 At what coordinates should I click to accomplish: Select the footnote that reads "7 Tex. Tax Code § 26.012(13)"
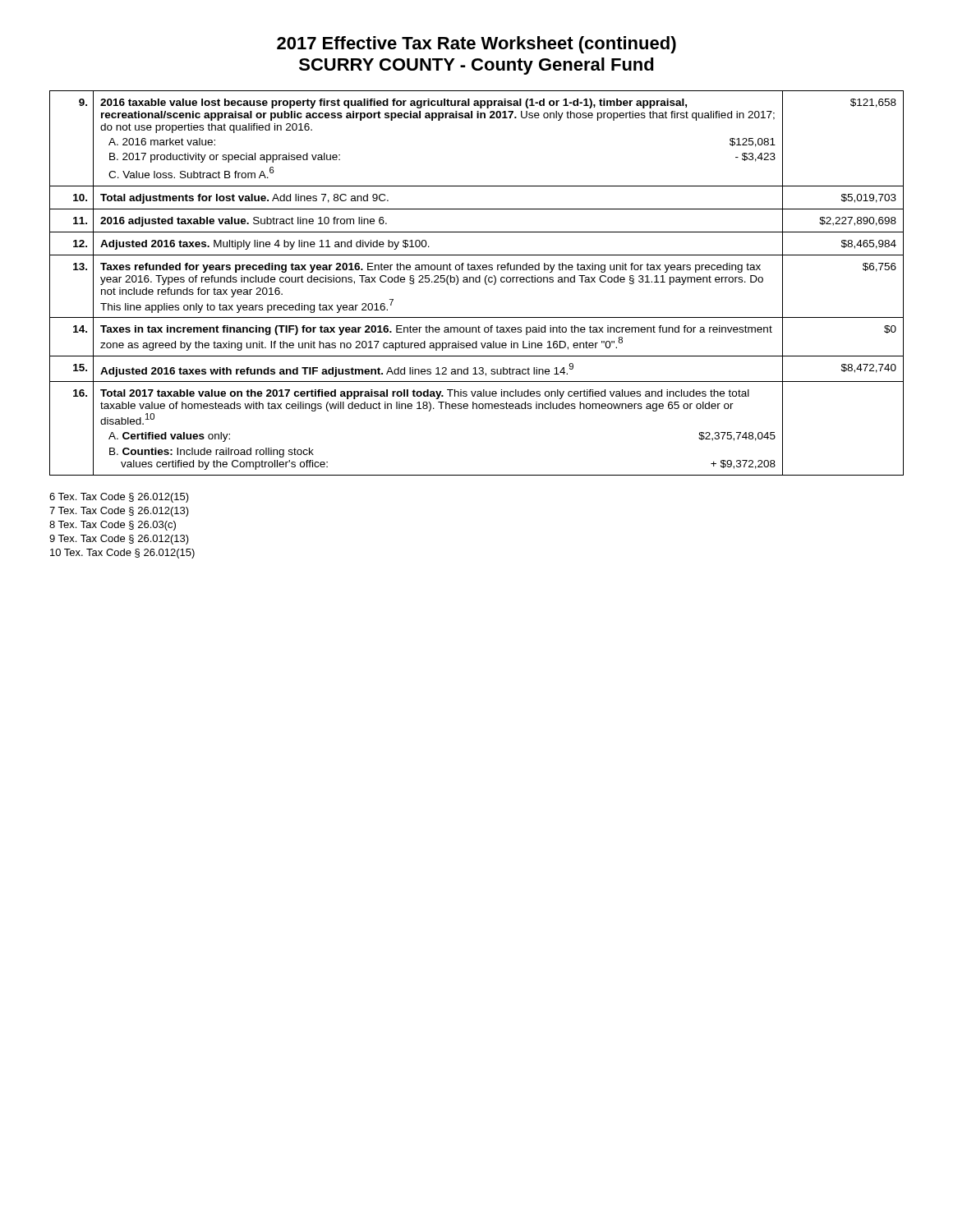[119, 512]
